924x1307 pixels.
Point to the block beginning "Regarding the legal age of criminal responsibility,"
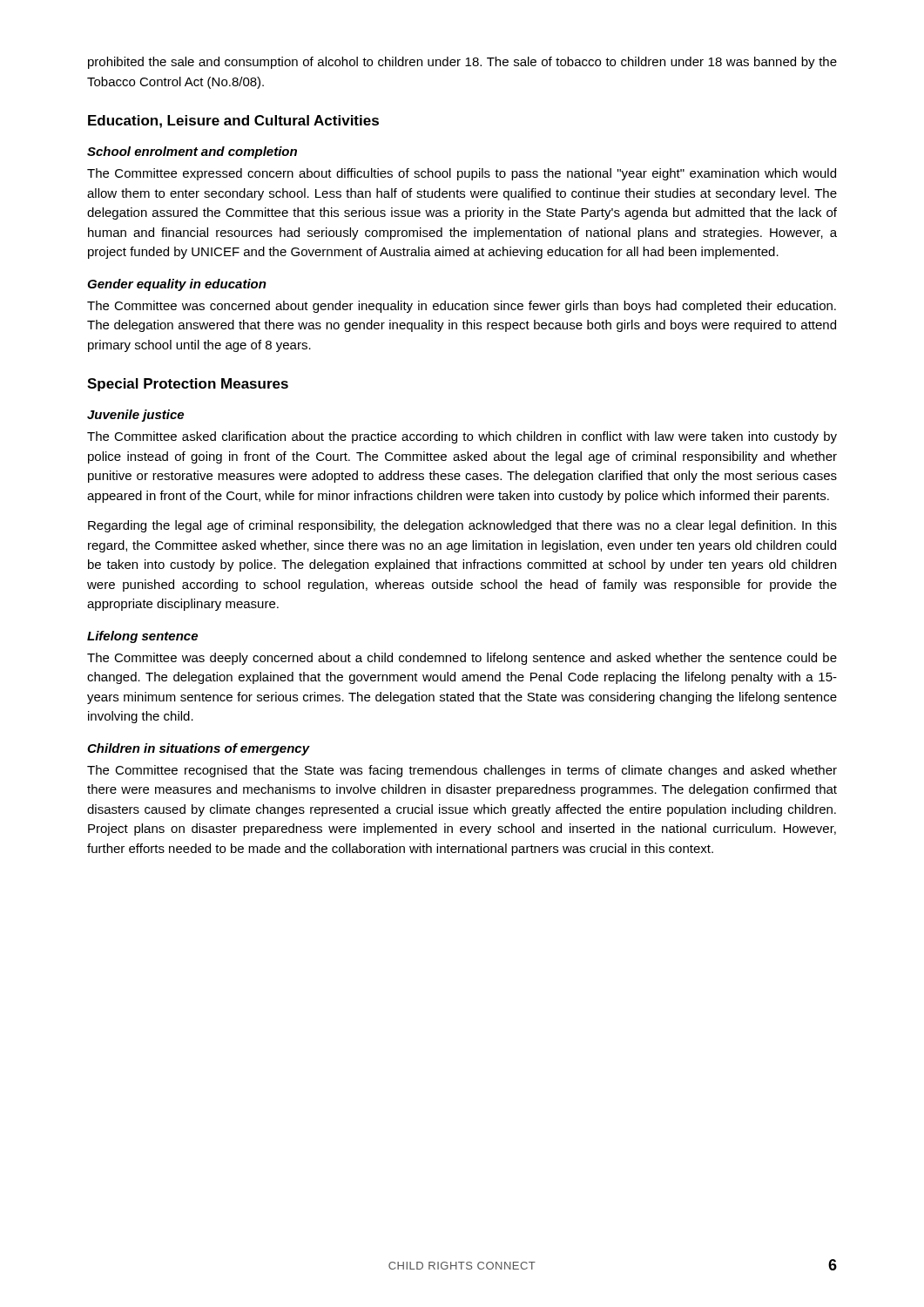click(462, 564)
